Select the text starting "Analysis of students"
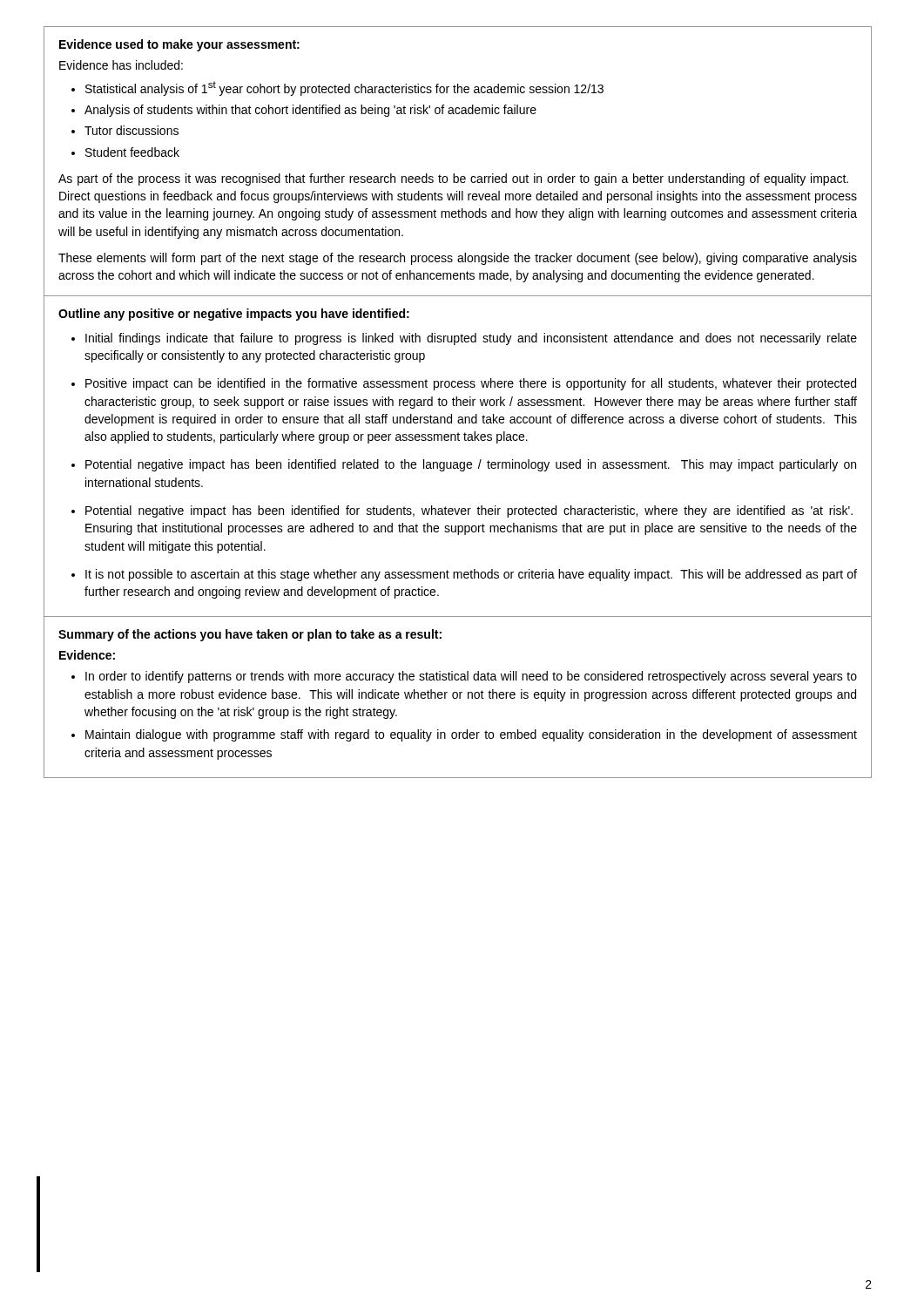This screenshot has height=1307, width=924. coord(310,110)
